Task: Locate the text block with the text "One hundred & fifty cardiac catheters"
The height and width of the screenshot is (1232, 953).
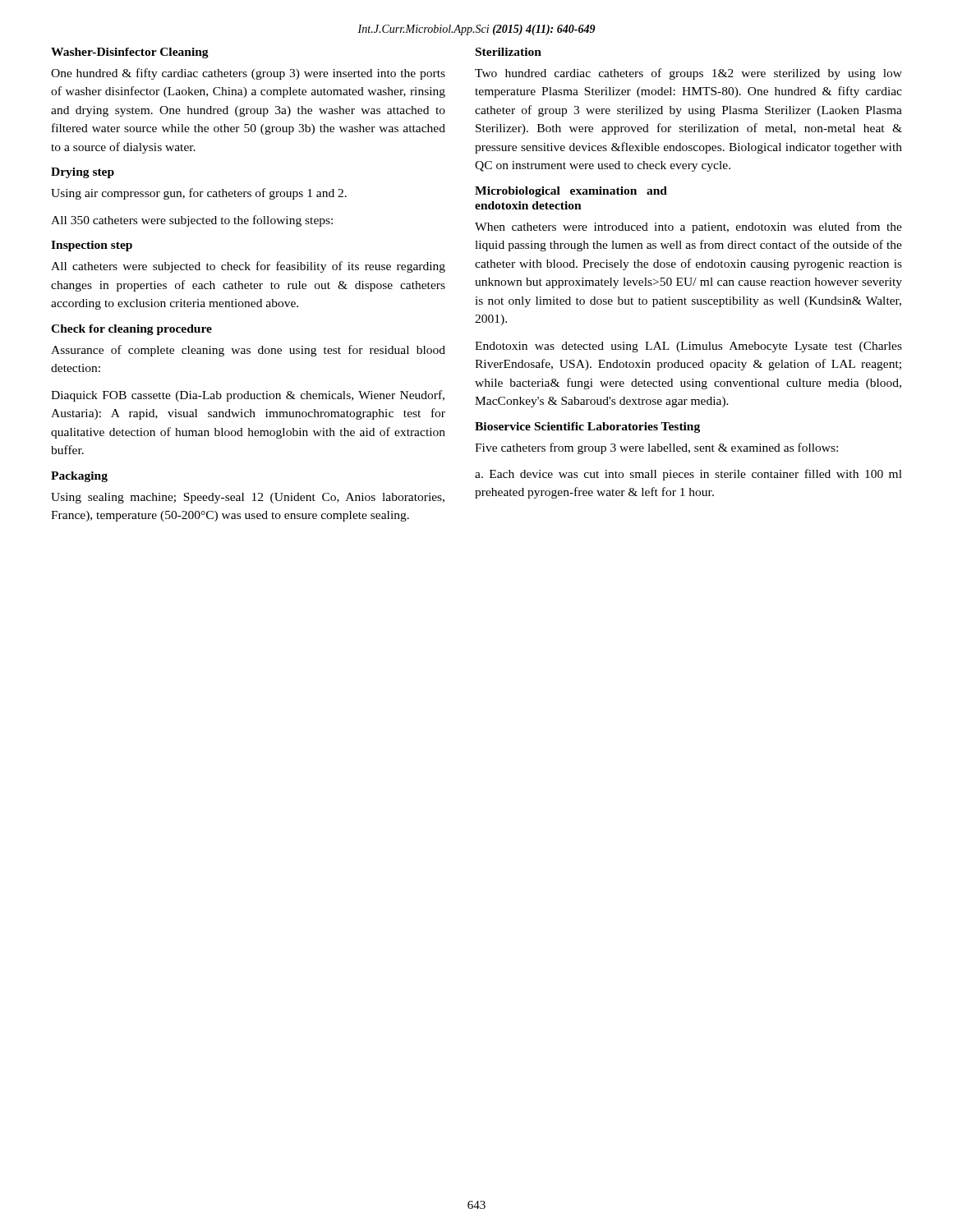Action: [248, 110]
